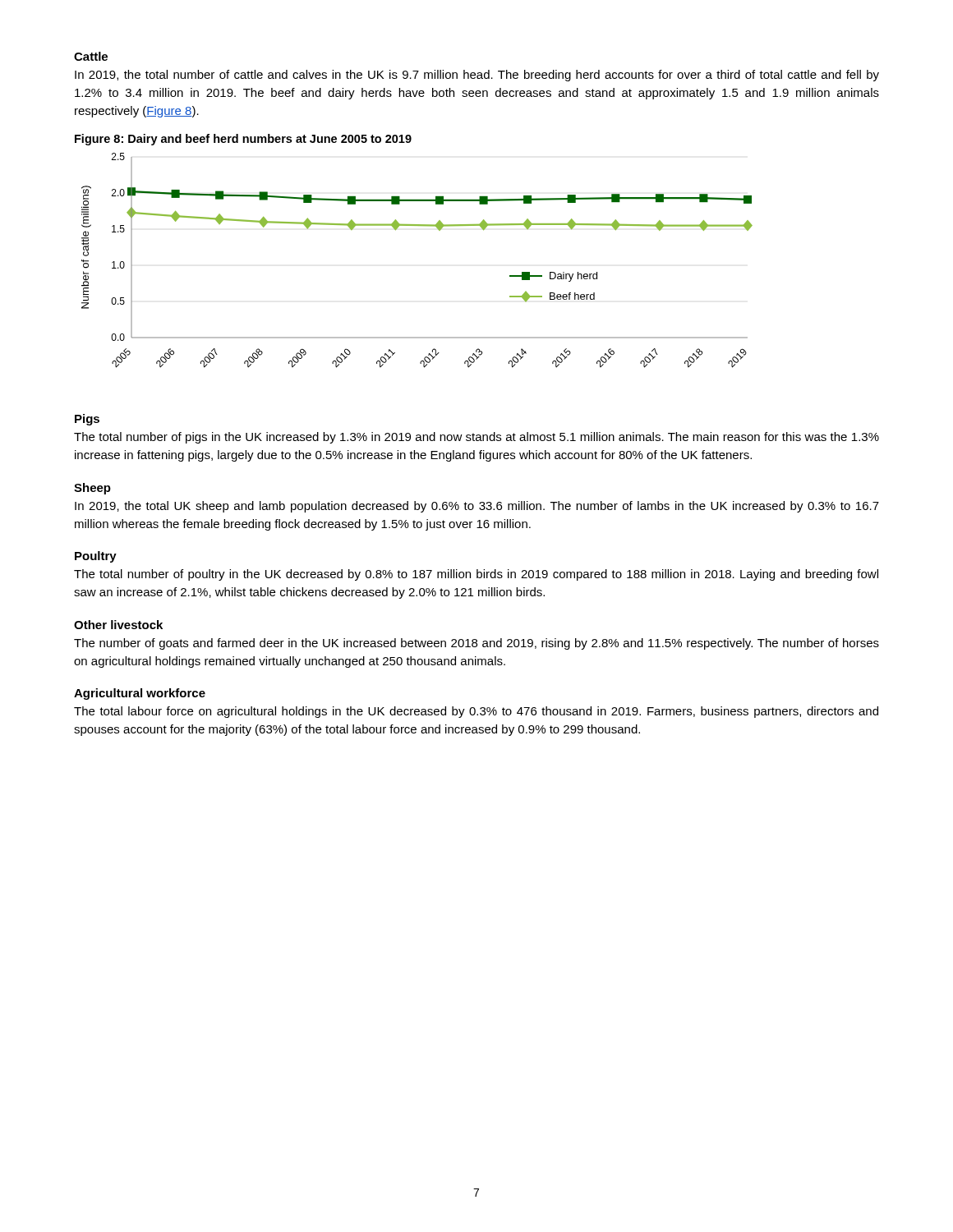Screen dimensions: 1232x953
Task: Click on the text block with the text "The total number of pigs in the"
Action: (x=476, y=446)
